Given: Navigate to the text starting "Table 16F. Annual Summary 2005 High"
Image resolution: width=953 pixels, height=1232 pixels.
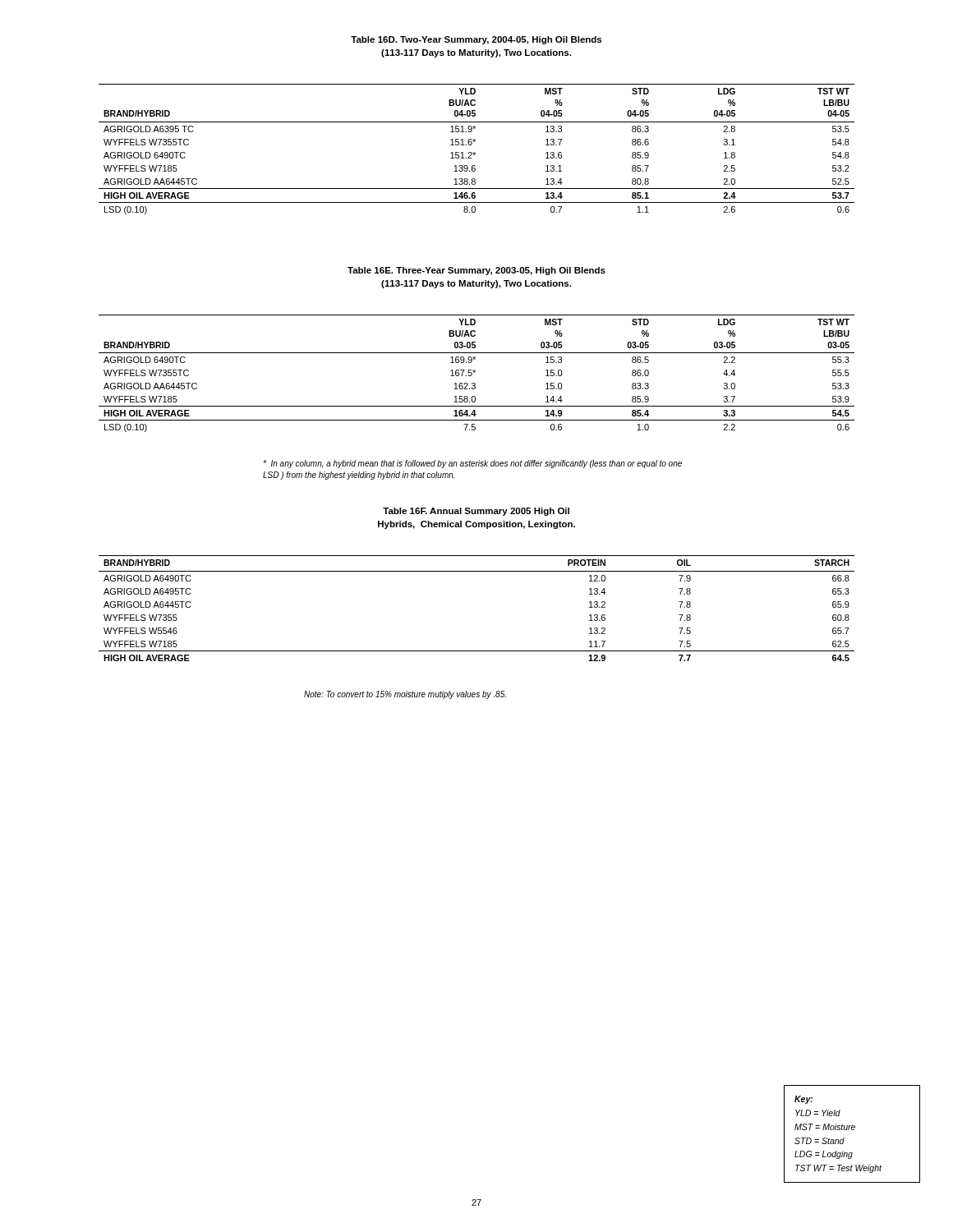Looking at the screenshot, I should pos(476,518).
